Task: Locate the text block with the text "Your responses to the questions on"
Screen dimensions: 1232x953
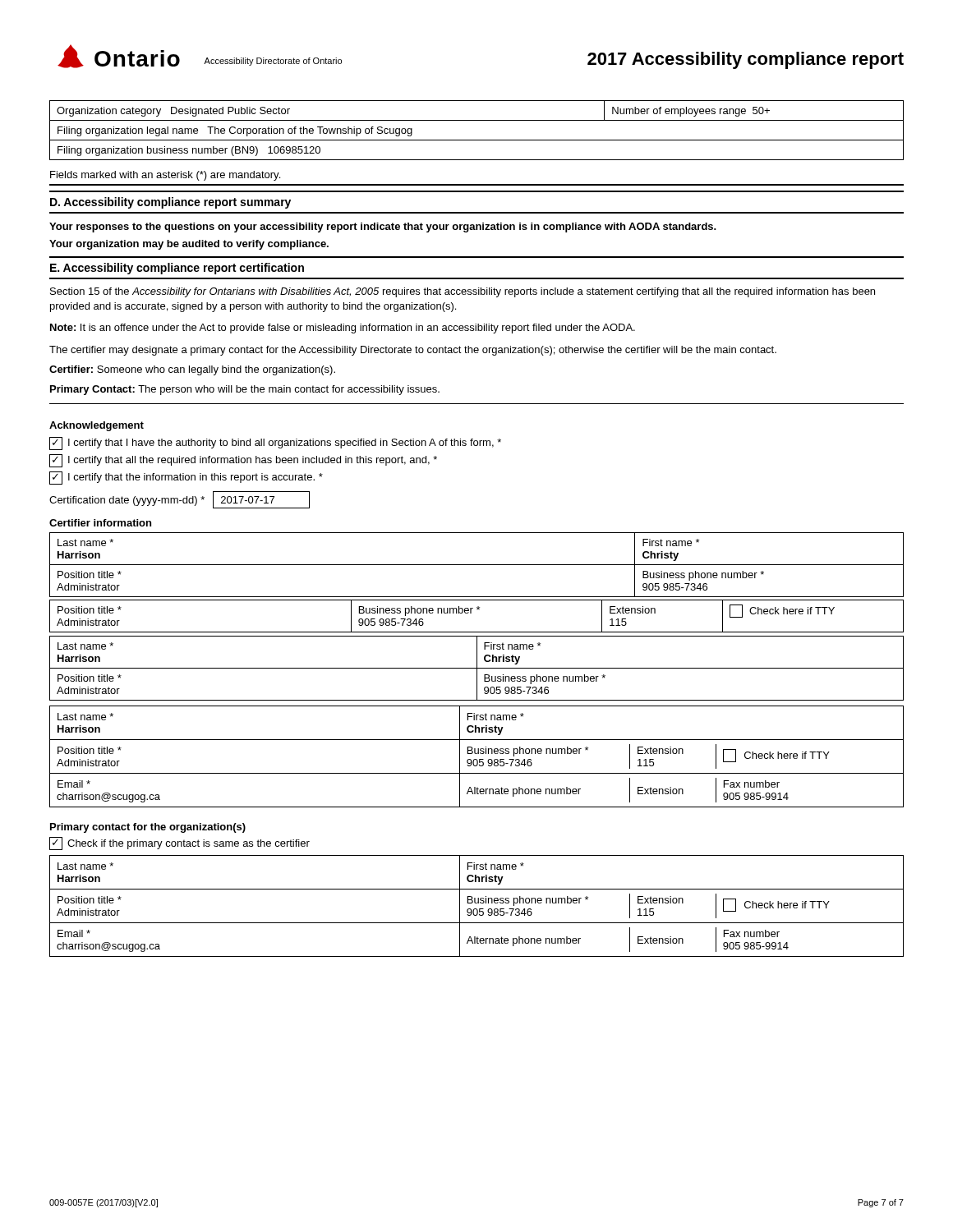Action: point(383,226)
